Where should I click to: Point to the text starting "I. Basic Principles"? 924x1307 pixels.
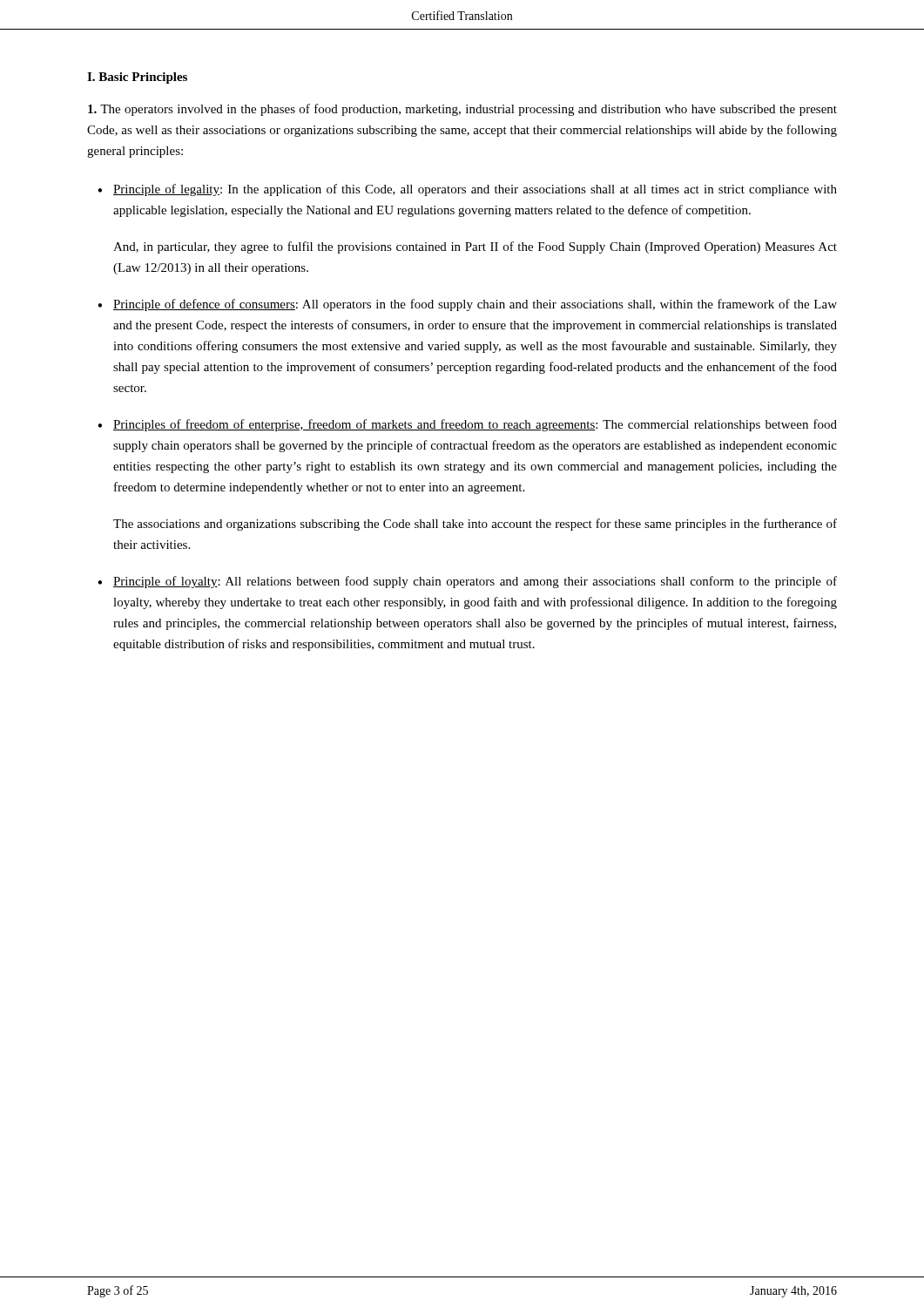[137, 77]
